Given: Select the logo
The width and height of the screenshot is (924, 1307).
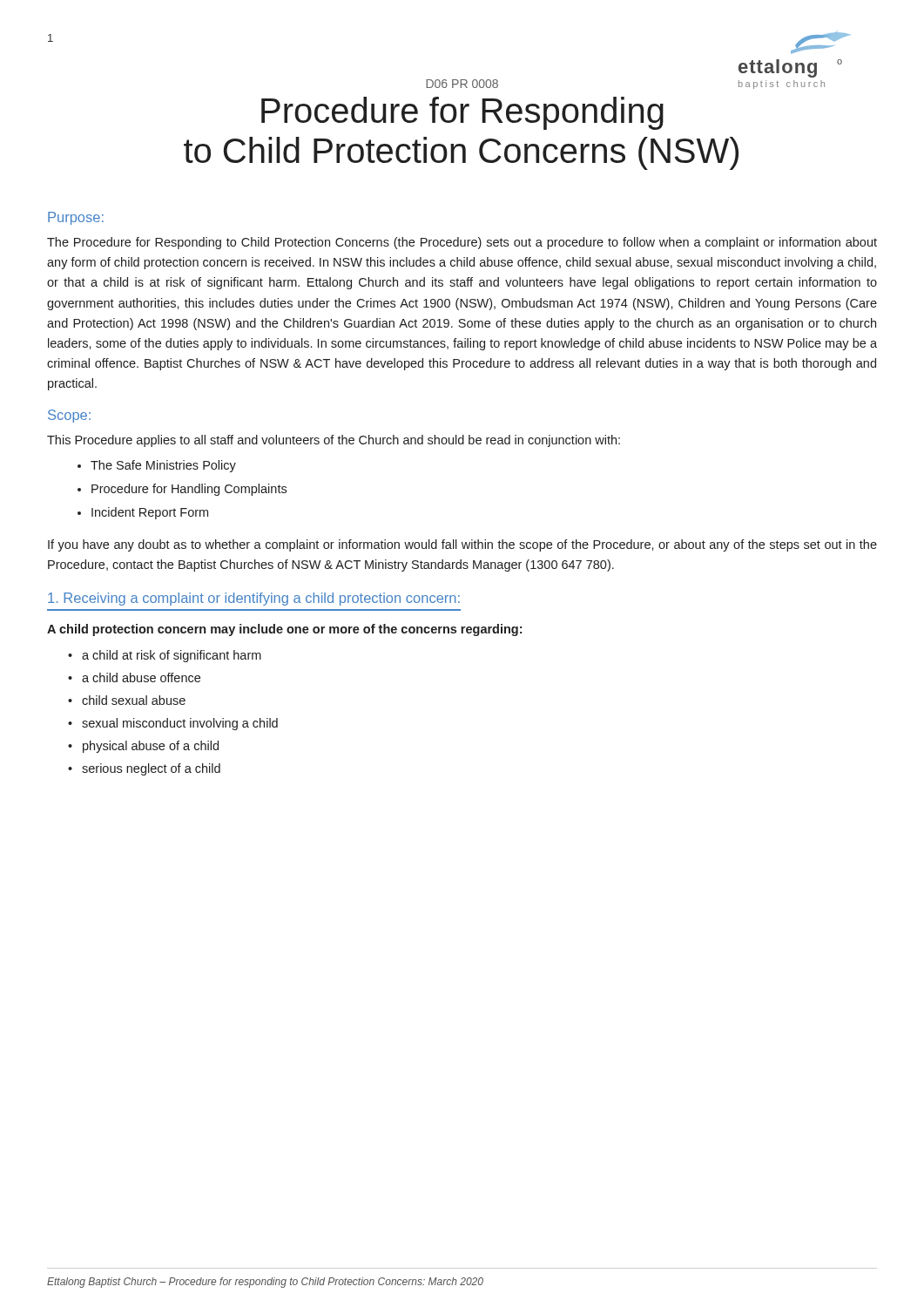Looking at the screenshot, I should (x=804, y=61).
